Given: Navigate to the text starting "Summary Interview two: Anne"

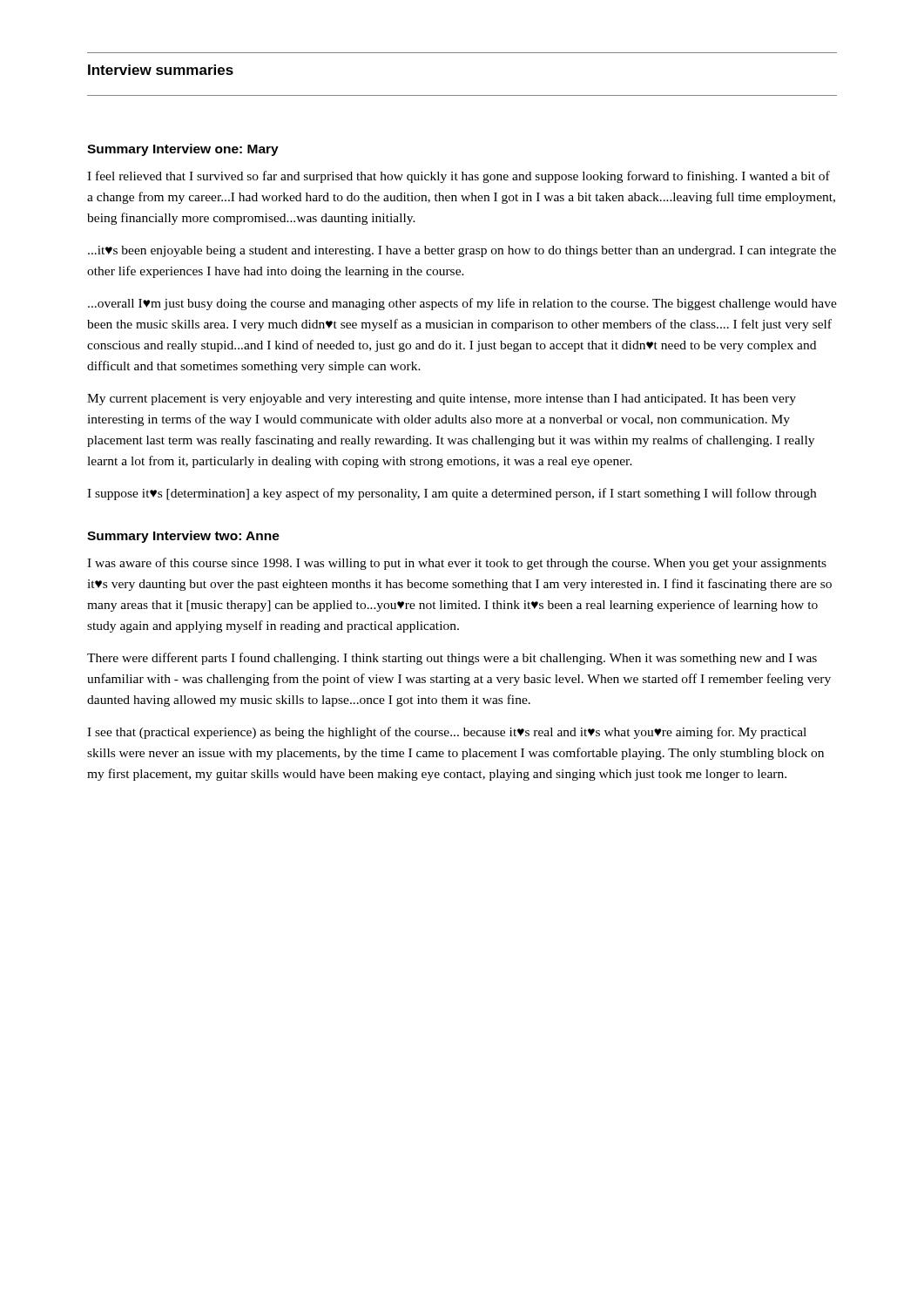Looking at the screenshot, I should point(183,536).
